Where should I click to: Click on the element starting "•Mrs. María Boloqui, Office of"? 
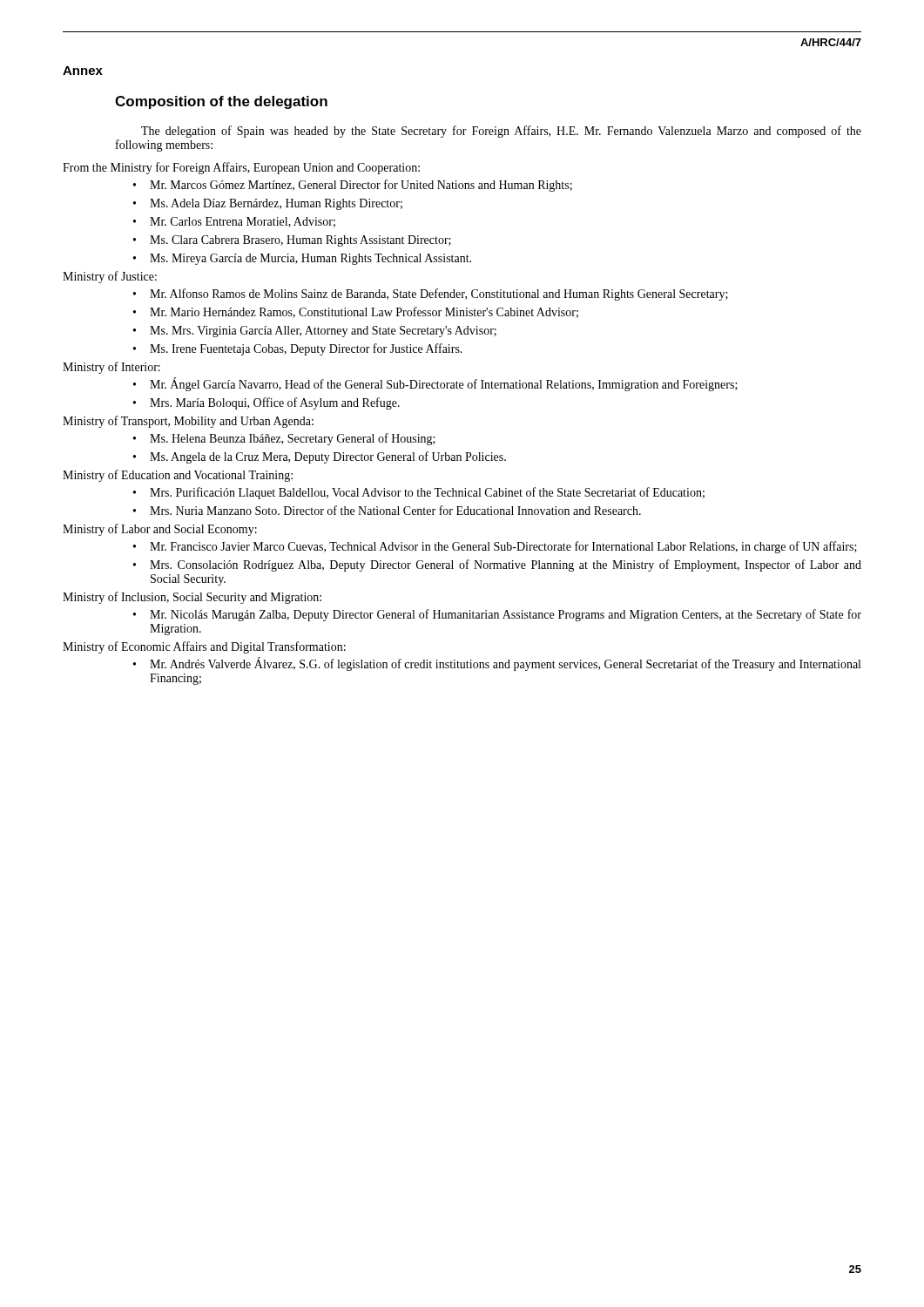(x=266, y=403)
